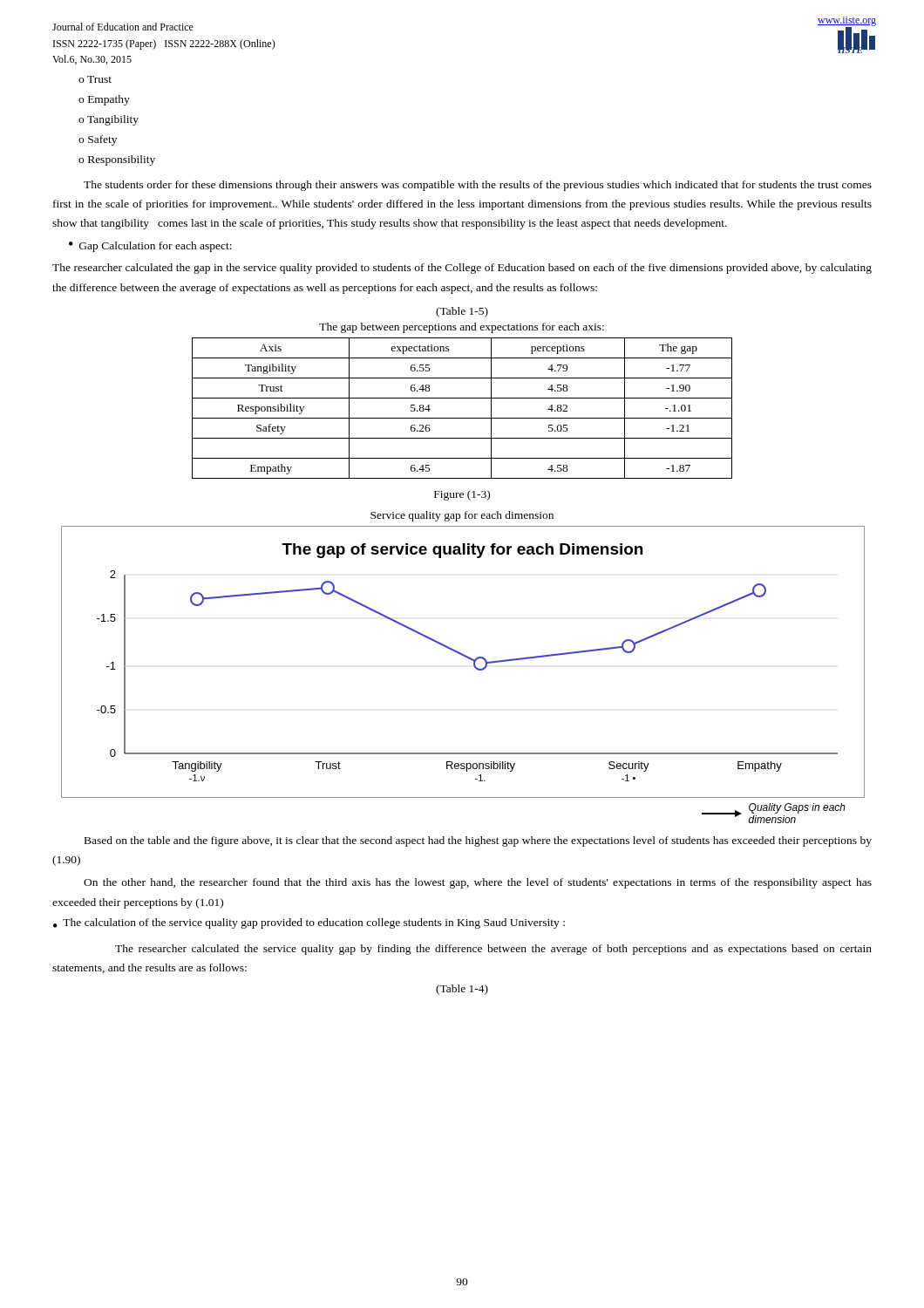Where is the passage that starts "The researcher calculated the gap in"?
Viewport: 924px width, 1308px height.
coord(462,277)
